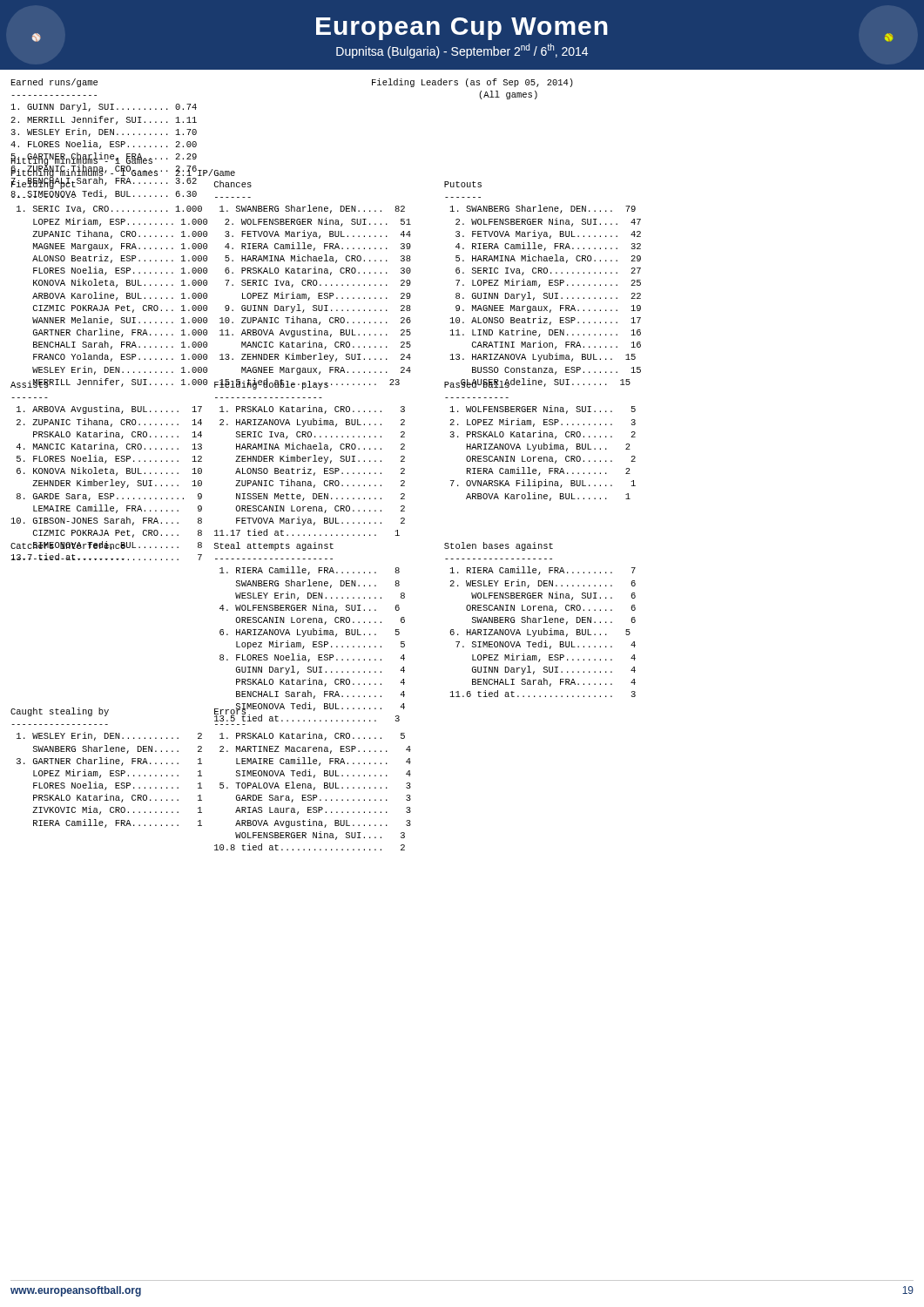Find the table that mentions "Fielding pct Chances Putouts ------------"
The width and height of the screenshot is (924, 1307).
462,284
